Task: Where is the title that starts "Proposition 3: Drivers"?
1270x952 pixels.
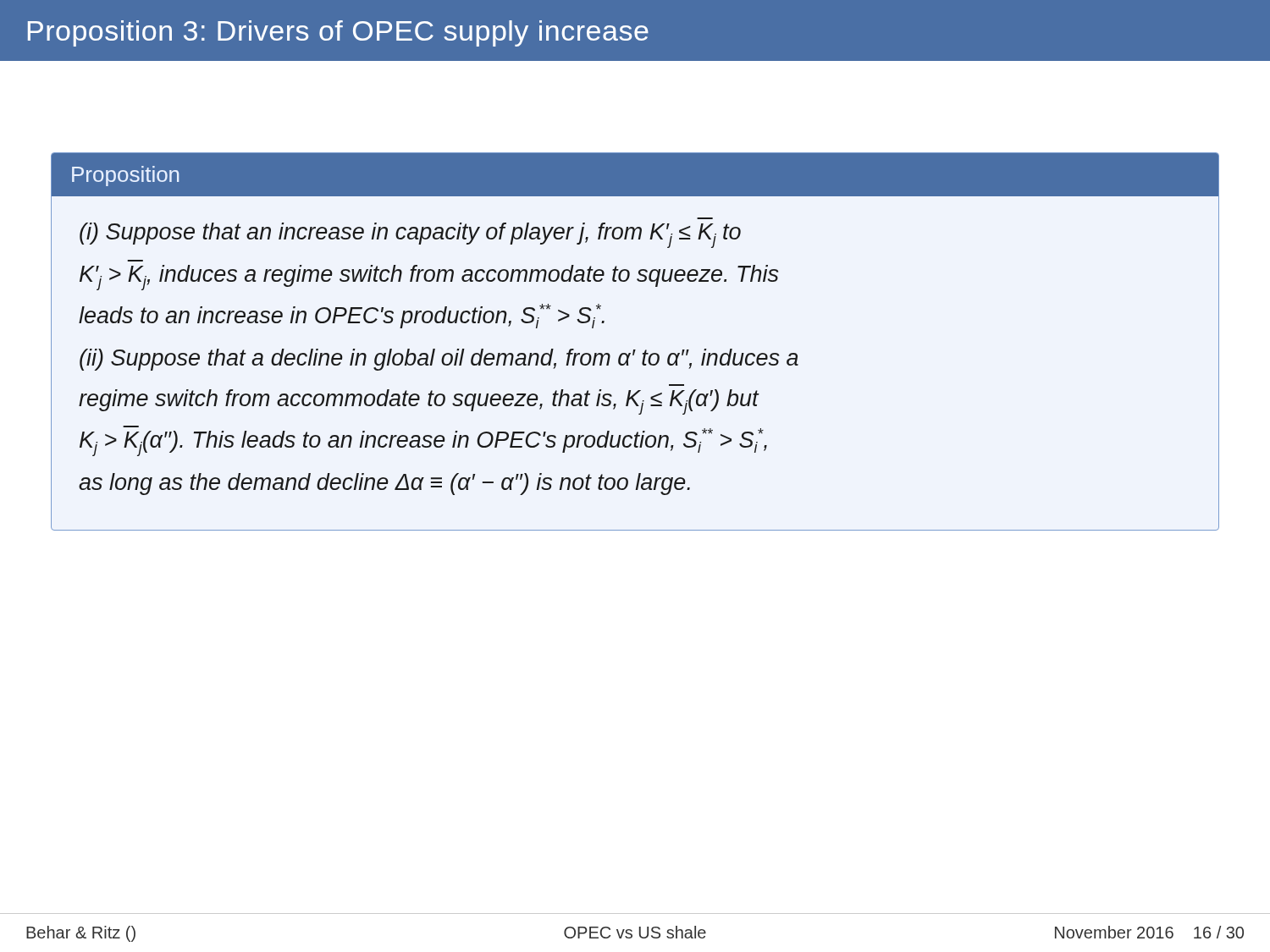Action: point(338,30)
